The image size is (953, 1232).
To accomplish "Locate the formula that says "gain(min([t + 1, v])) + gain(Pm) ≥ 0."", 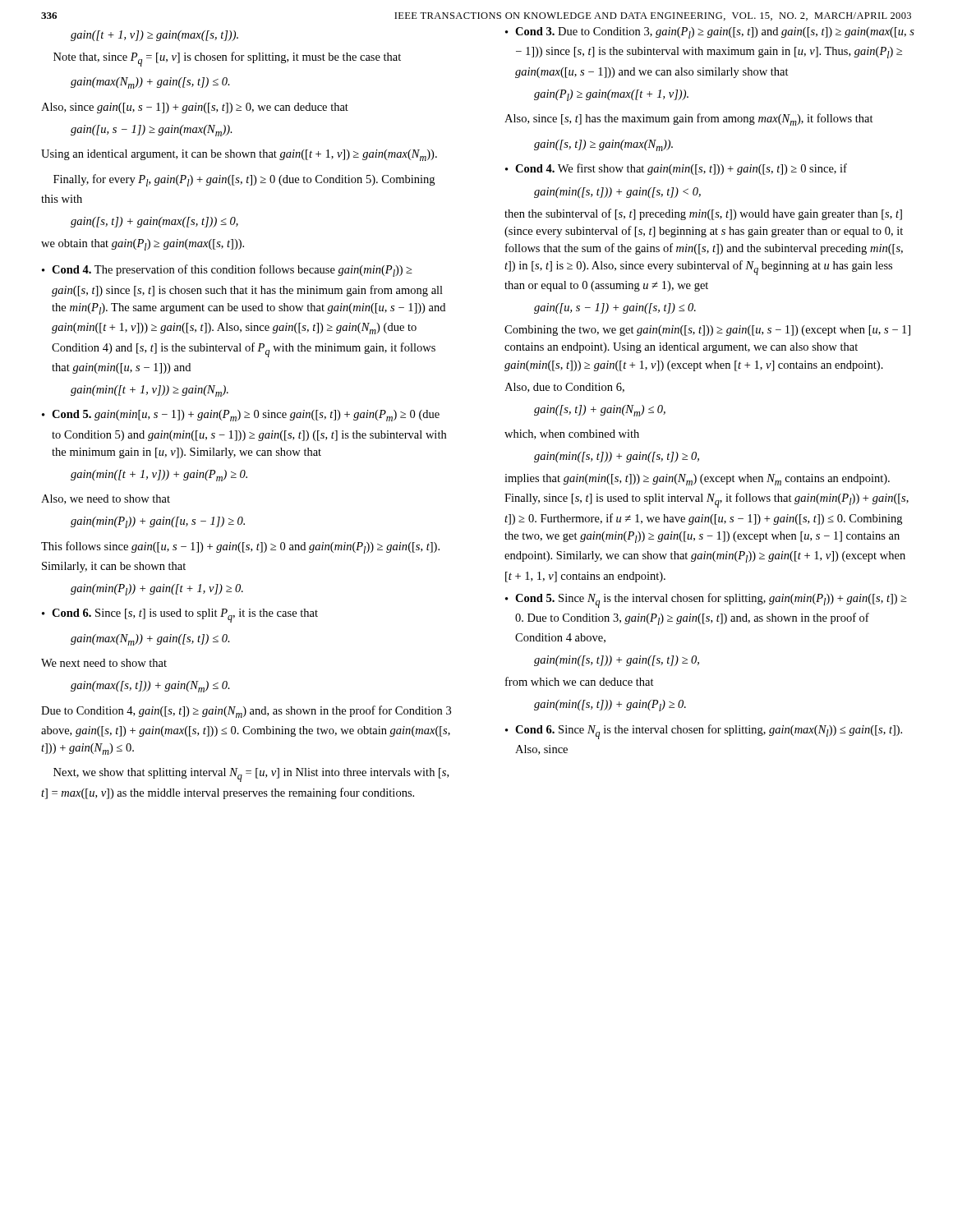I will (x=160, y=475).
